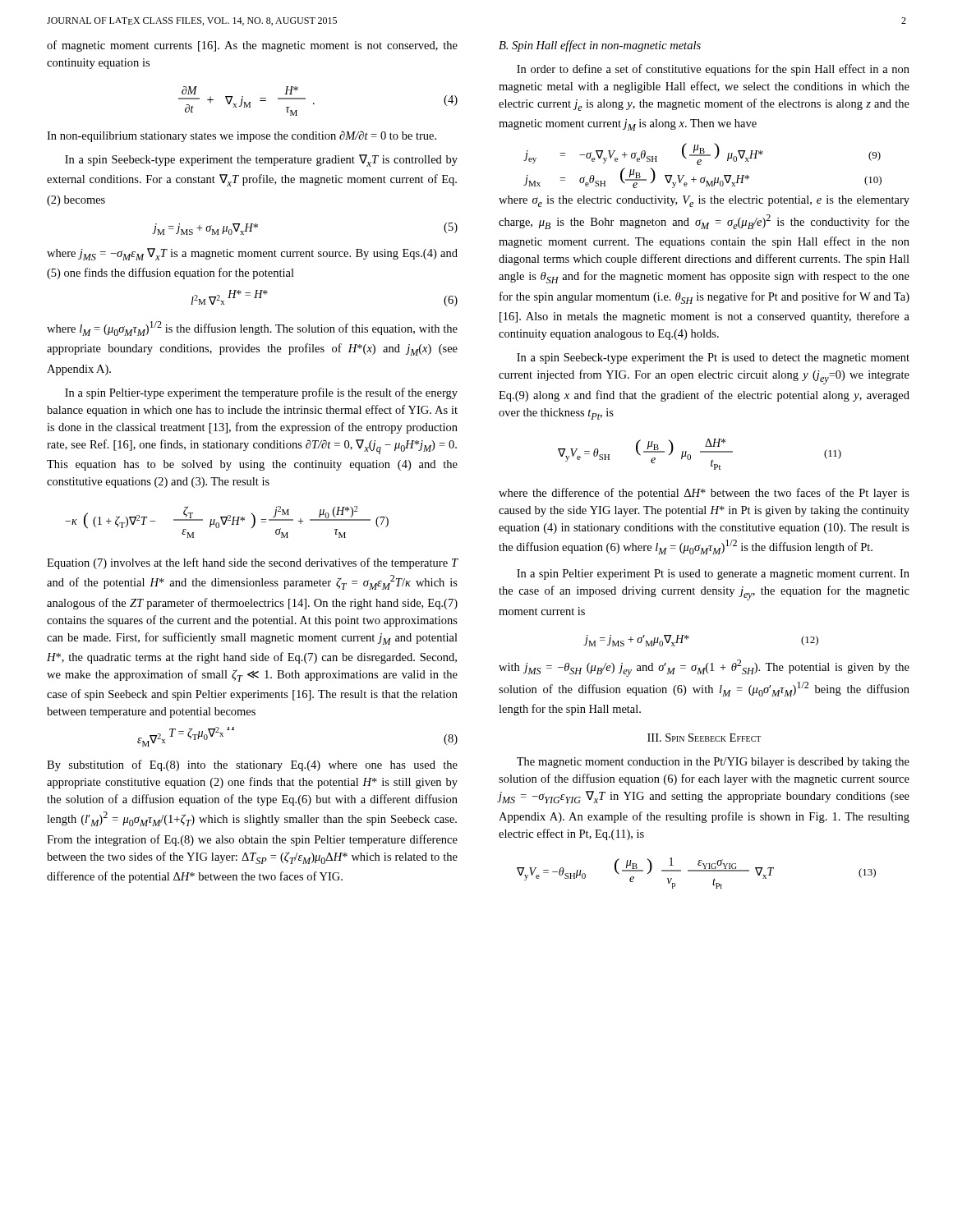This screenshot has width=953, height=1232.
Task: Find the block on this page that starts "with jMS = −θSH (μB/e) jey and"
Action: tap(704, 687)
